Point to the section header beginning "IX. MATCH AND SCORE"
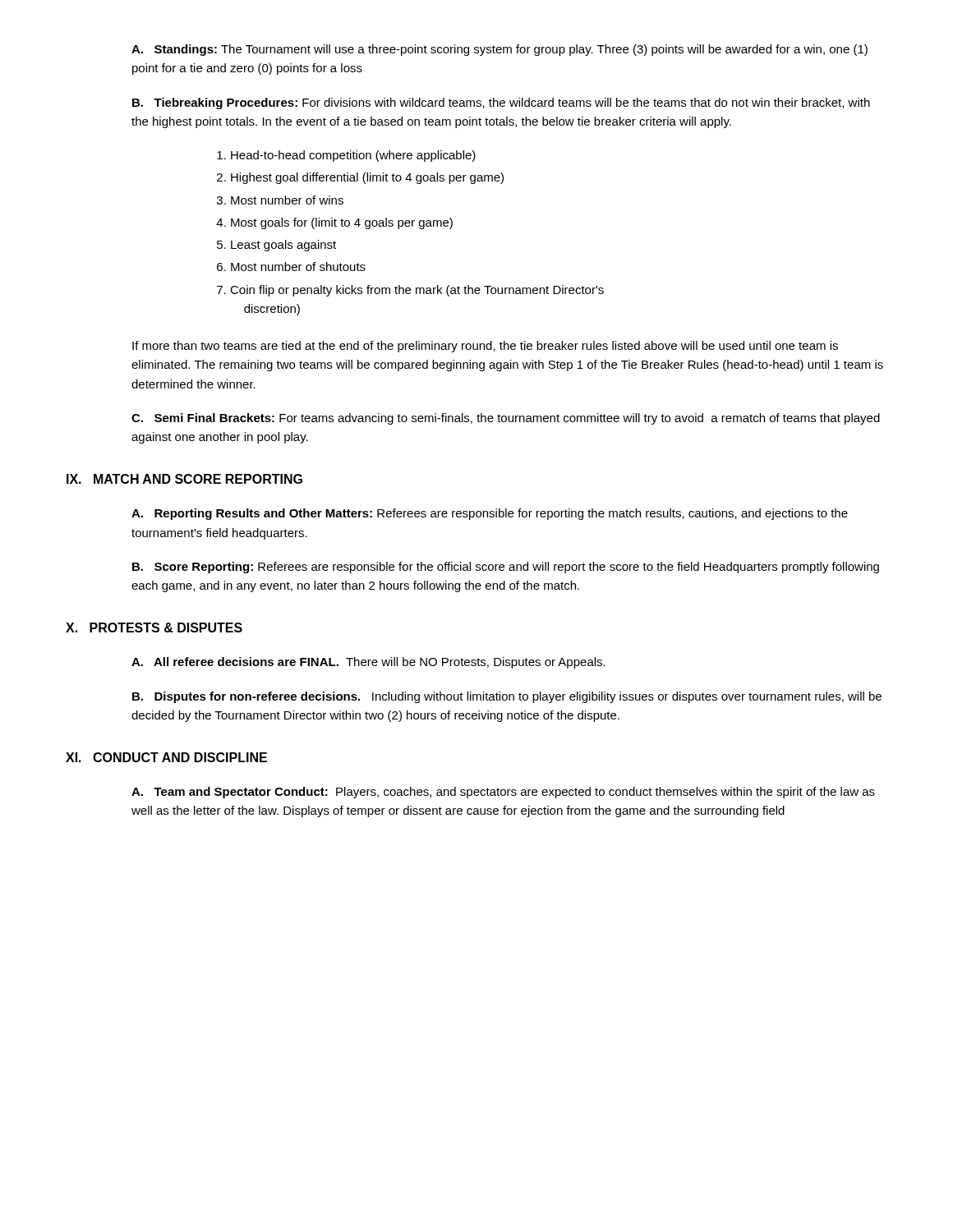This screenshot has width=953, height=1232. click(184, 479)
